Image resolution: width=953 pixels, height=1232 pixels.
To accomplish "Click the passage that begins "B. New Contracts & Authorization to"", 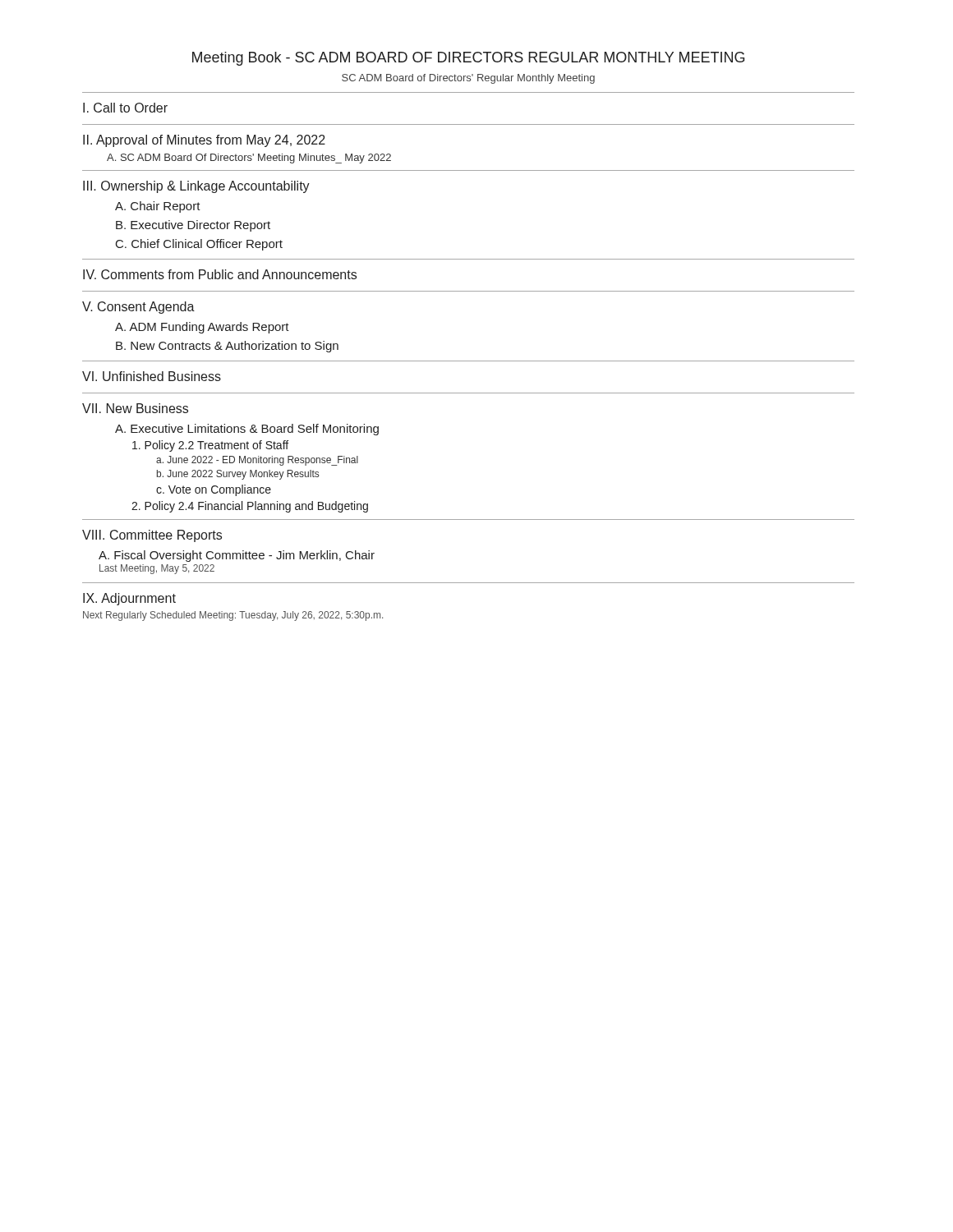I will click(227, 347).
